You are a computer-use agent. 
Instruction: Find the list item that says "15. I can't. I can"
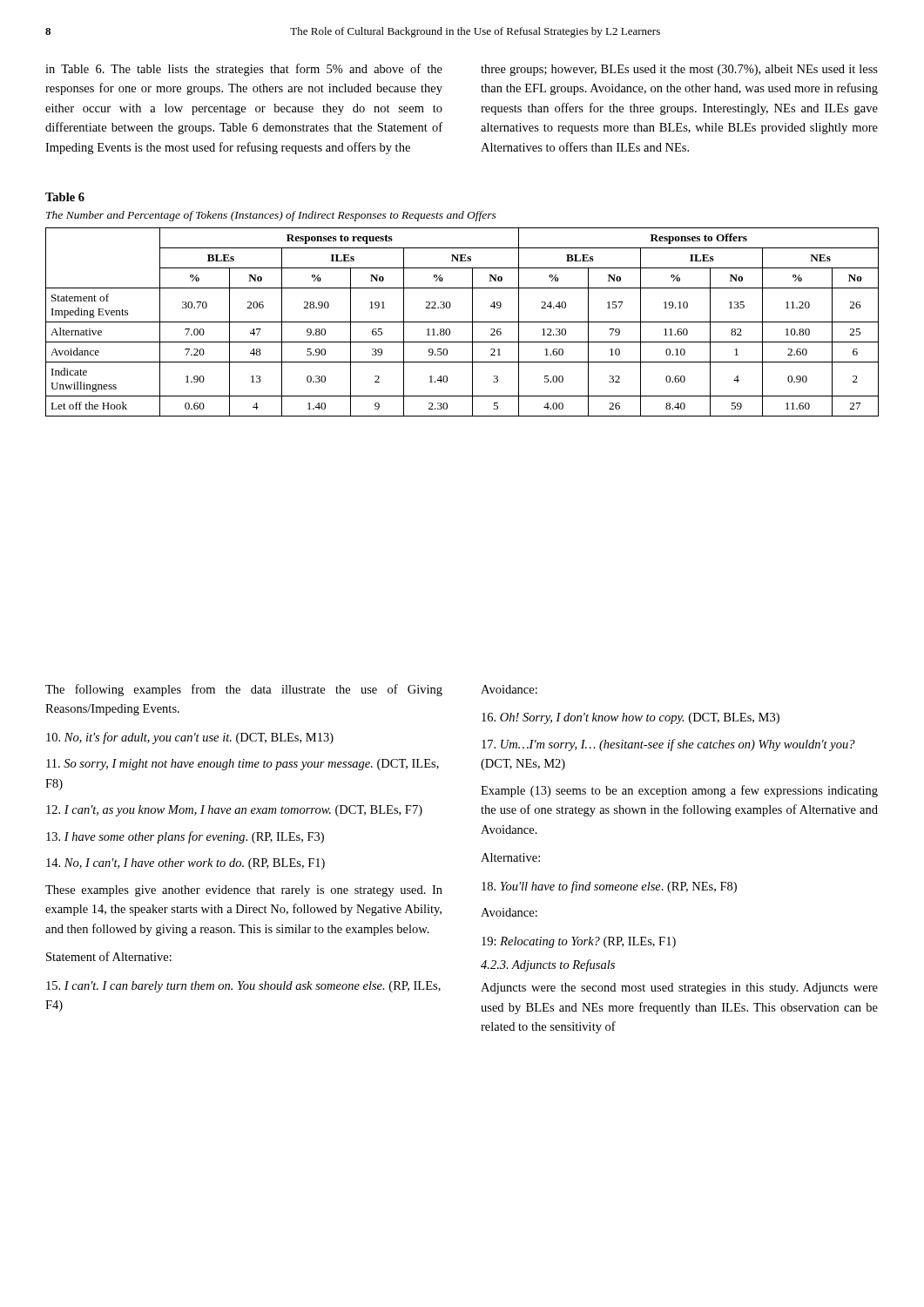click(243, 995)
